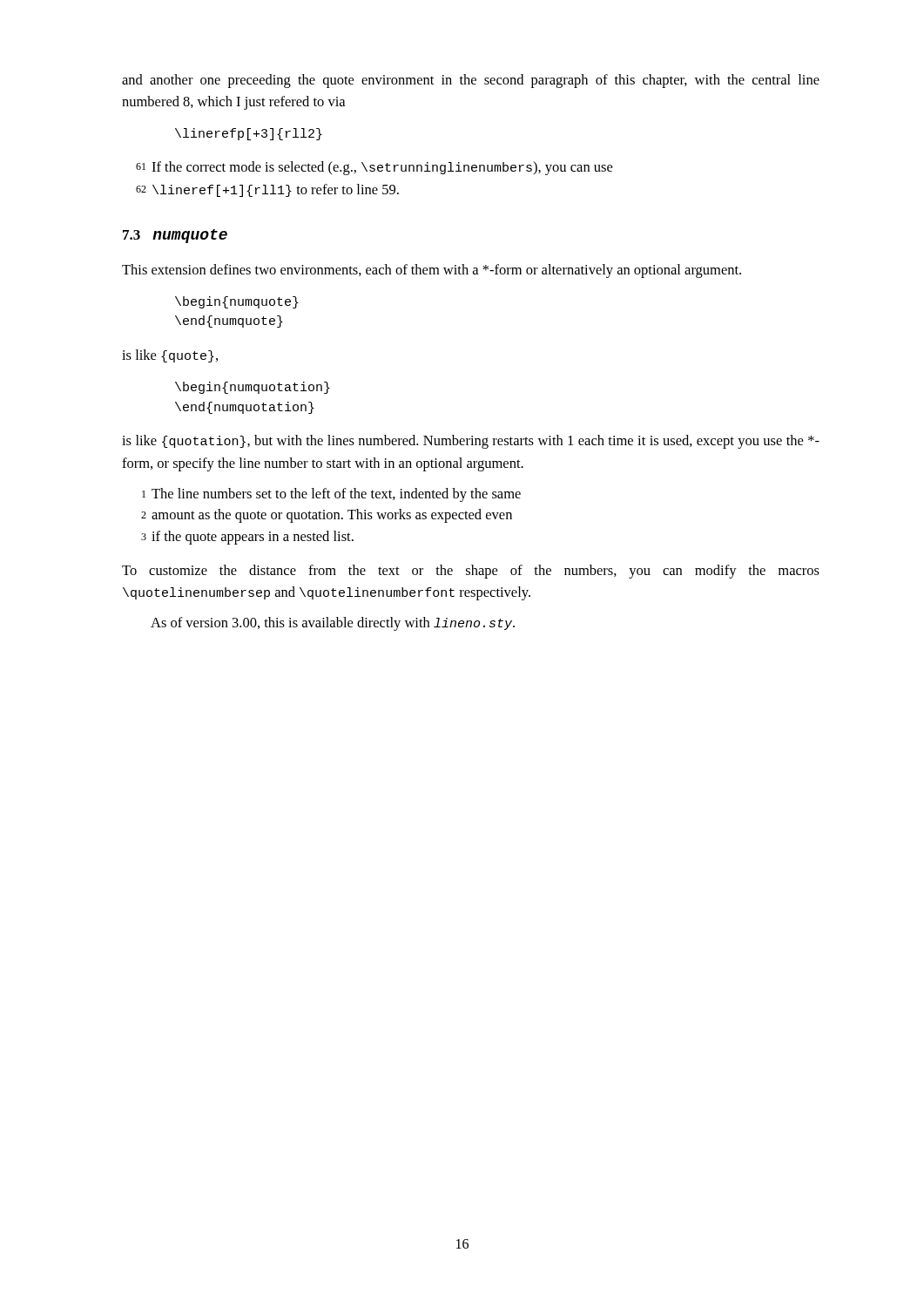Select the list item containing "62 \lineref[+1]{rll1} to refer to line 59."
Screen dimensions: 1307x924
(267, 190)
